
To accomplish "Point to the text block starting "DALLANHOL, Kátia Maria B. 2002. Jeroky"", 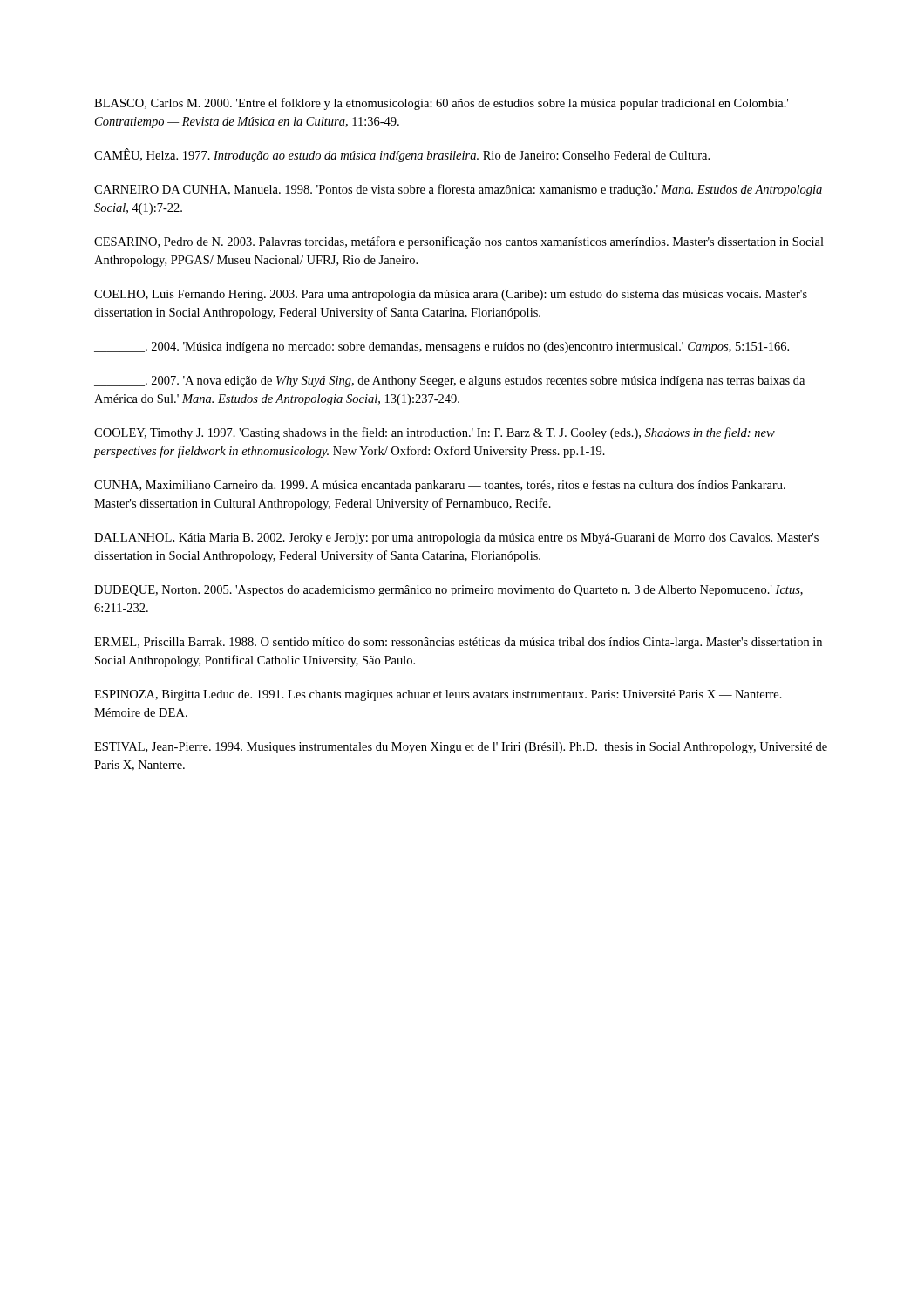I will tap(457, 547).
